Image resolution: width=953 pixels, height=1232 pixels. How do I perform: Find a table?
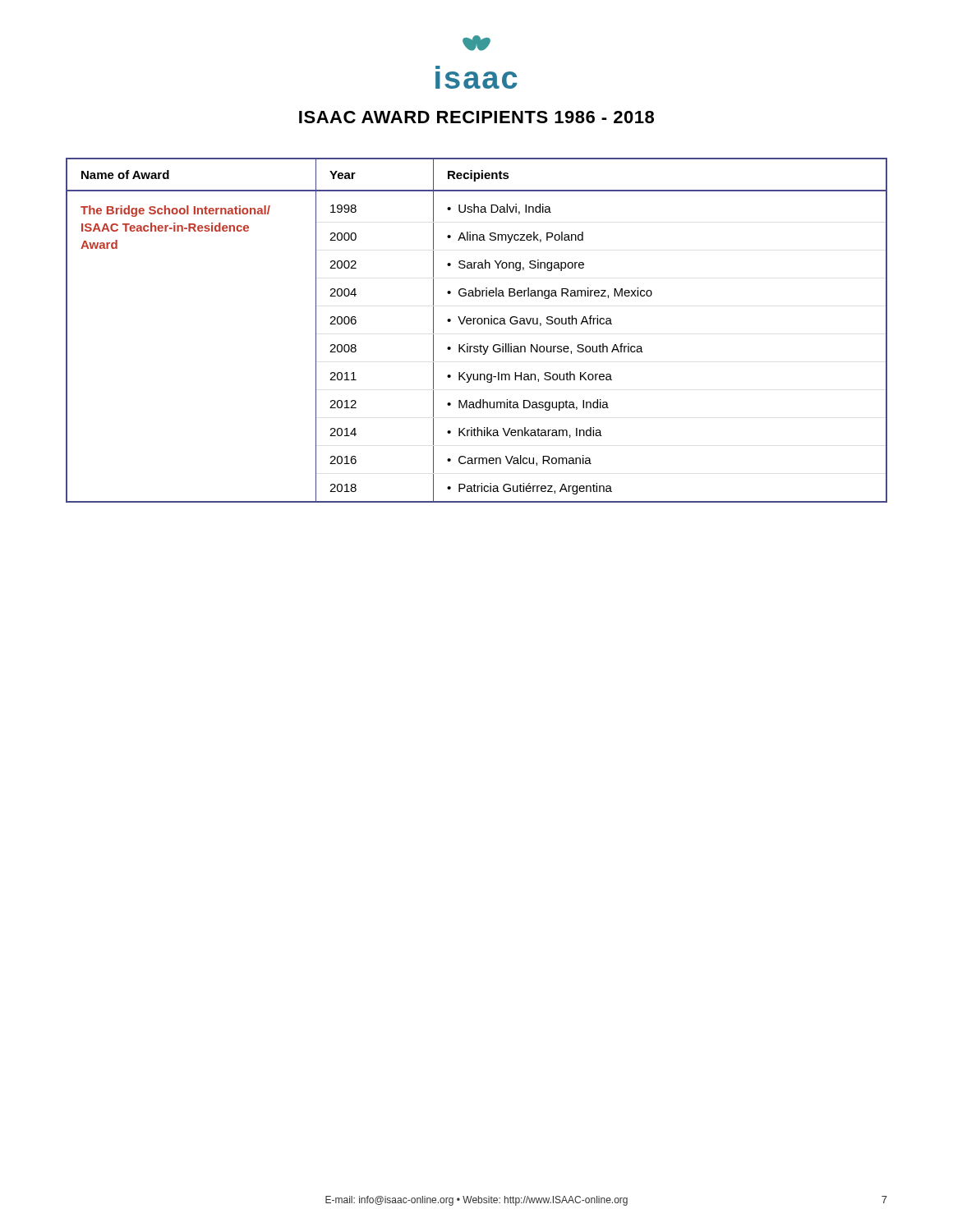pos(476,330)
